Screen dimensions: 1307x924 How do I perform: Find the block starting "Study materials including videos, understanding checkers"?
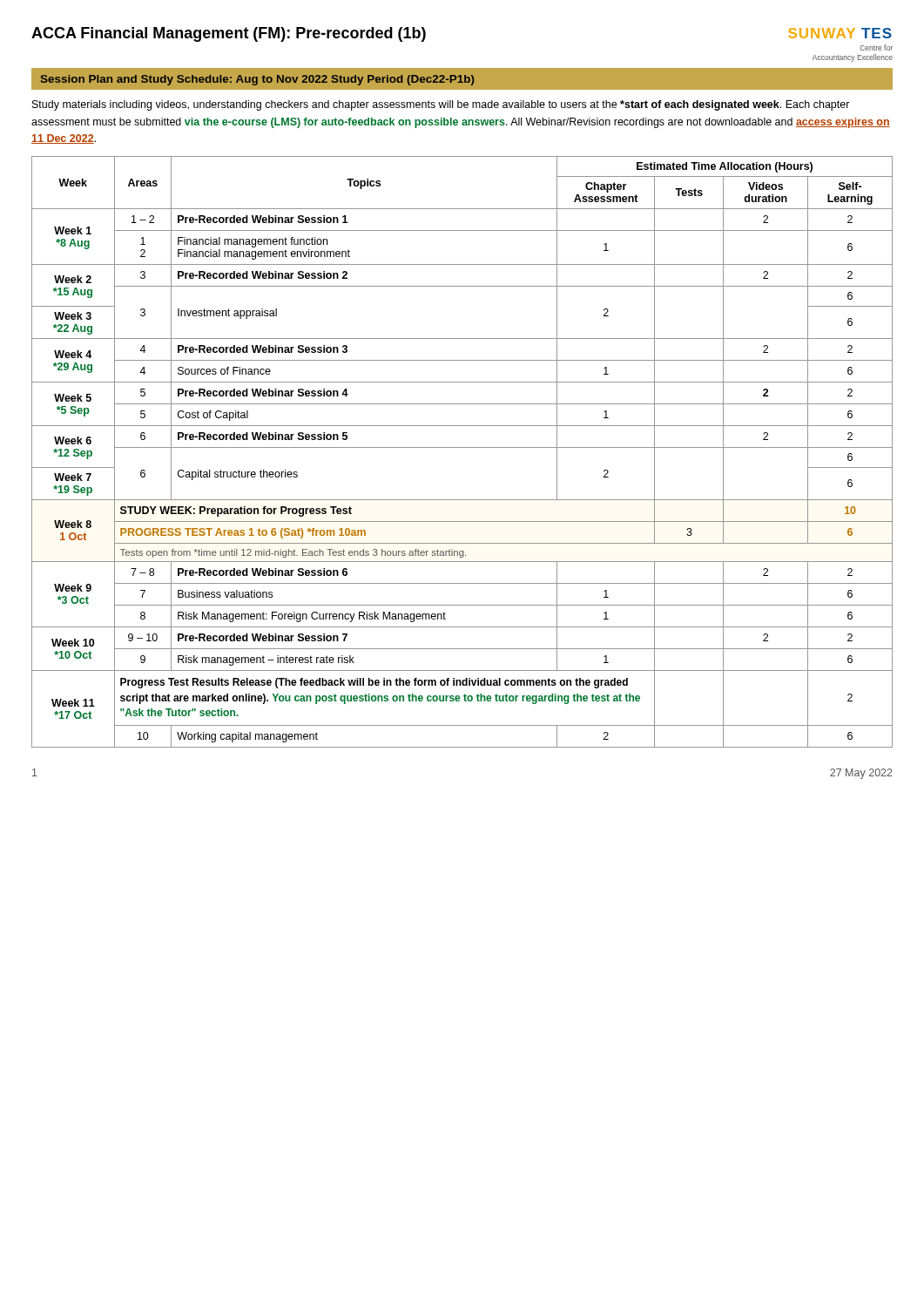tap(461, 122)
